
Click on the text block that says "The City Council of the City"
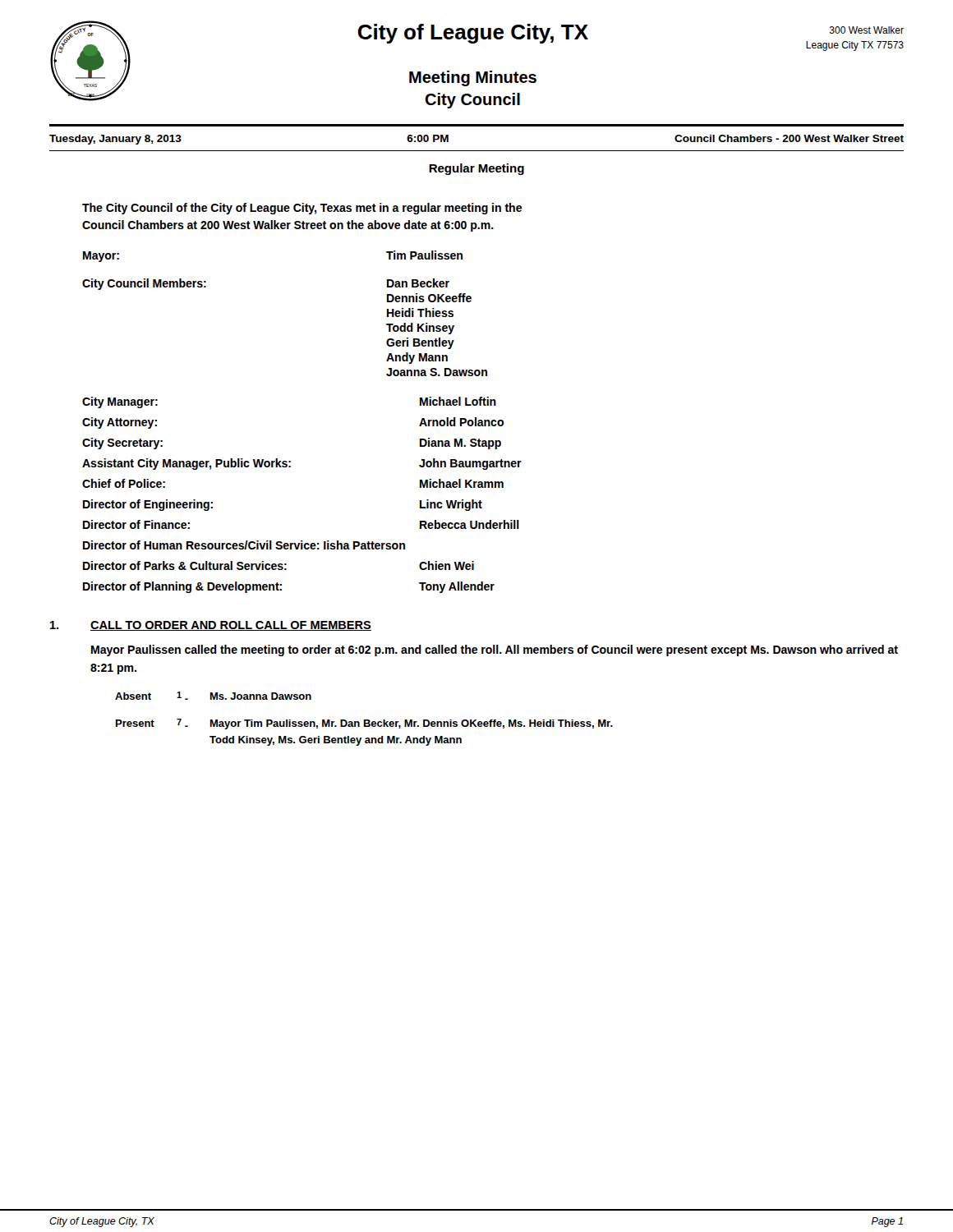tap(302, 216)
